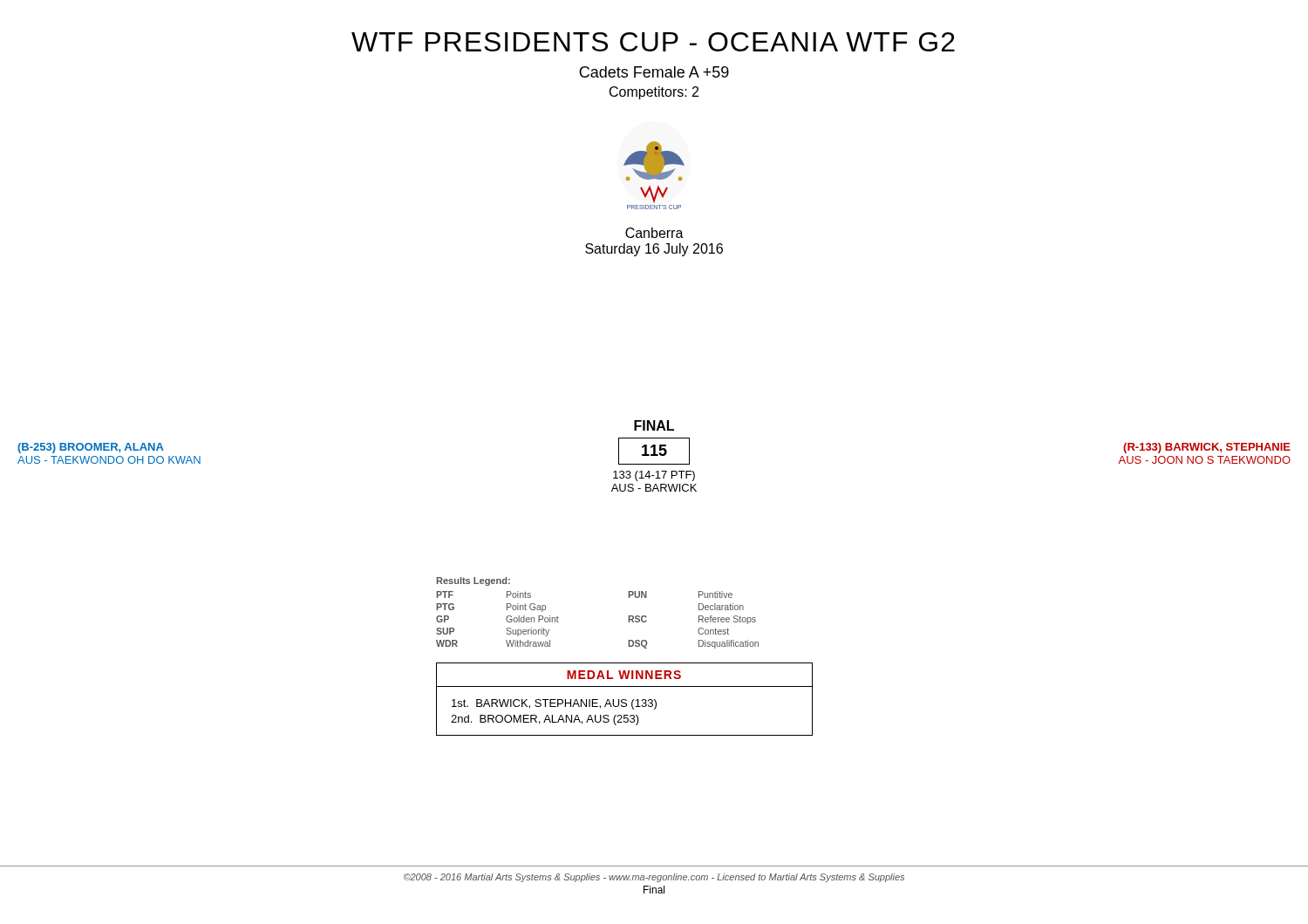The height and width of the screenshot is (924, 1308).
Task: Find the section header containing "MEDAL WINNERS"
Action: click(x=624, y=675)
